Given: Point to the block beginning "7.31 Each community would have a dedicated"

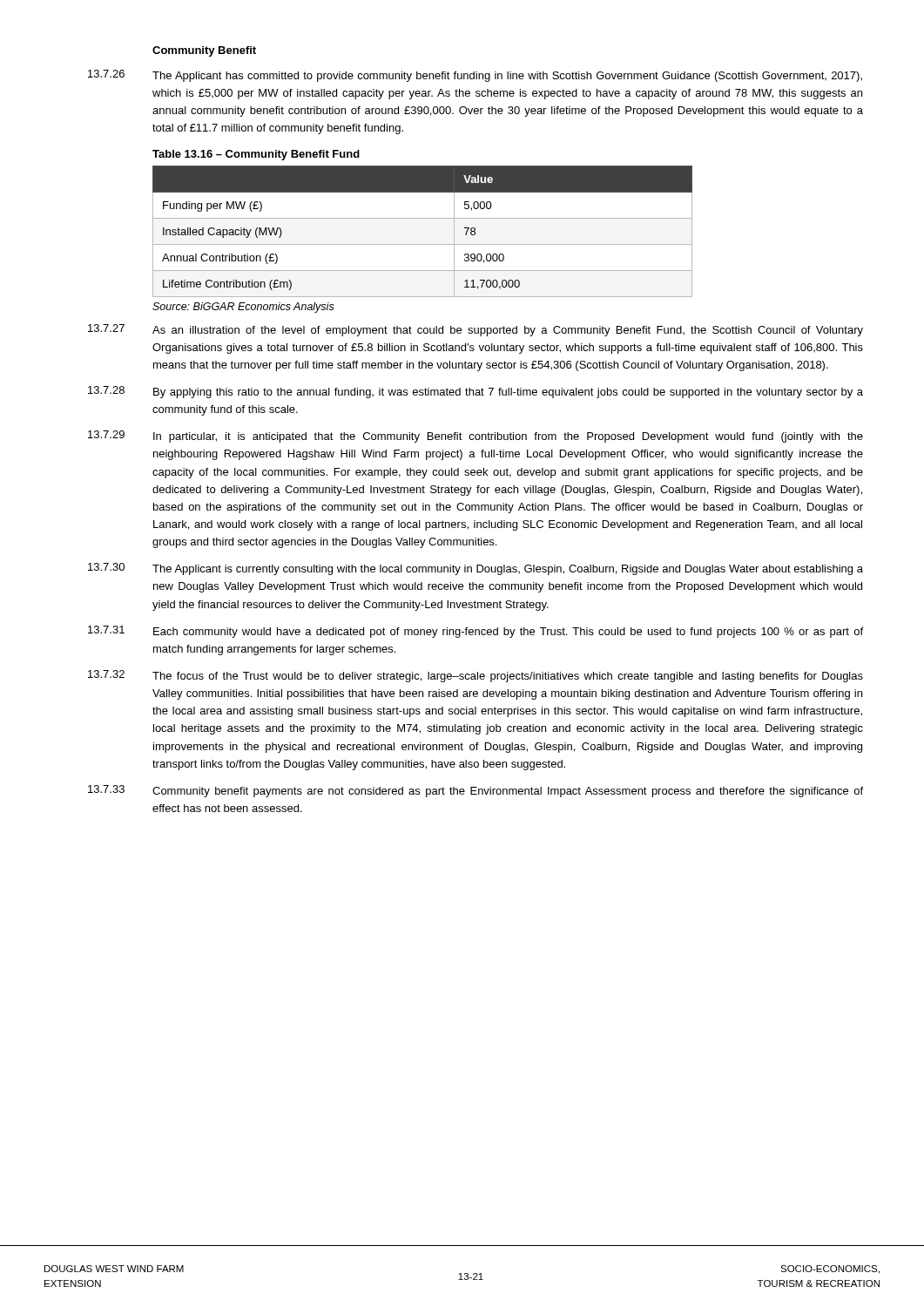Looking at the screenshot, I should [x=475, y=640].
